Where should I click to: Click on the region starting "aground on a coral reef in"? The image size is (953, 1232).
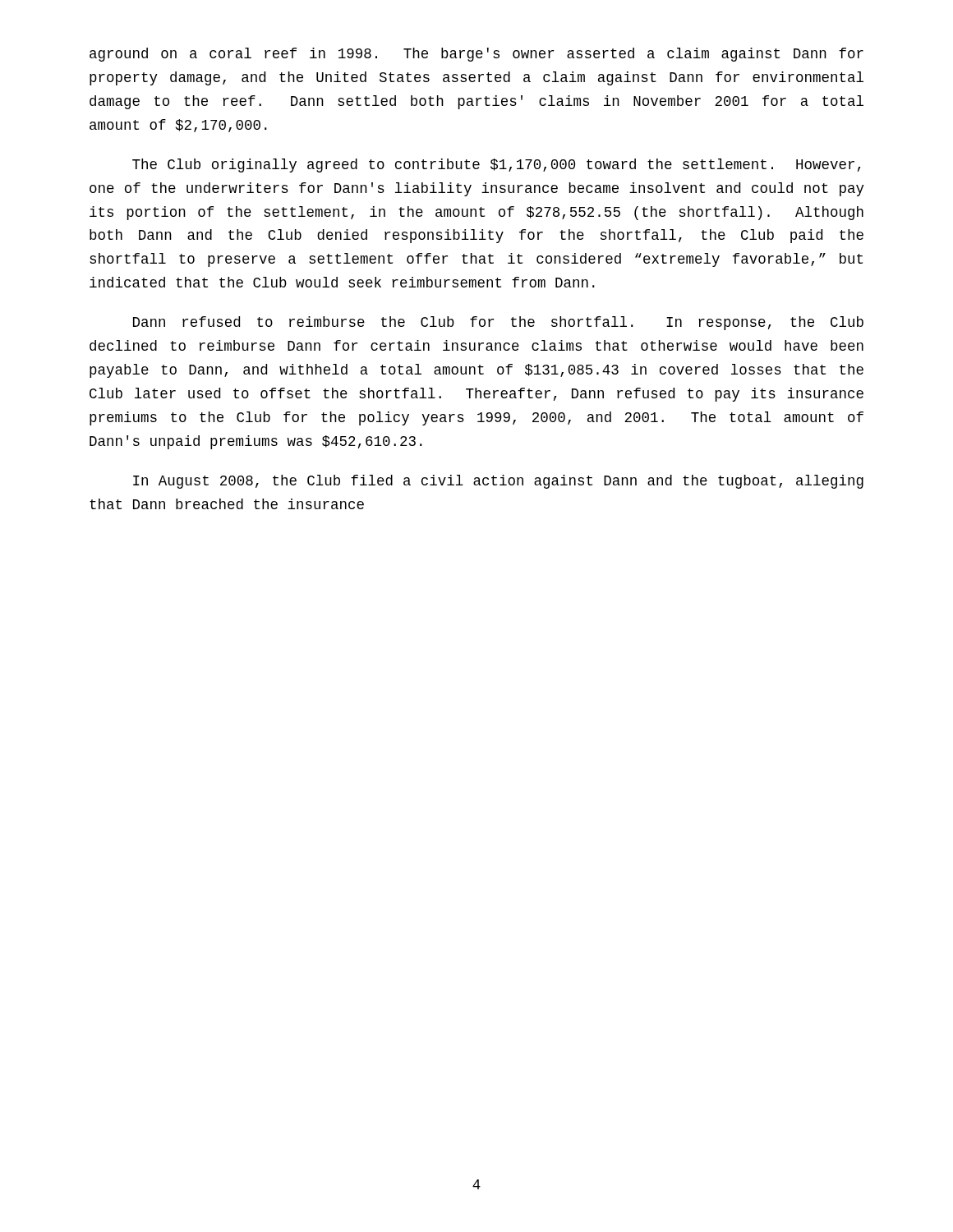(x=476, y=90)
